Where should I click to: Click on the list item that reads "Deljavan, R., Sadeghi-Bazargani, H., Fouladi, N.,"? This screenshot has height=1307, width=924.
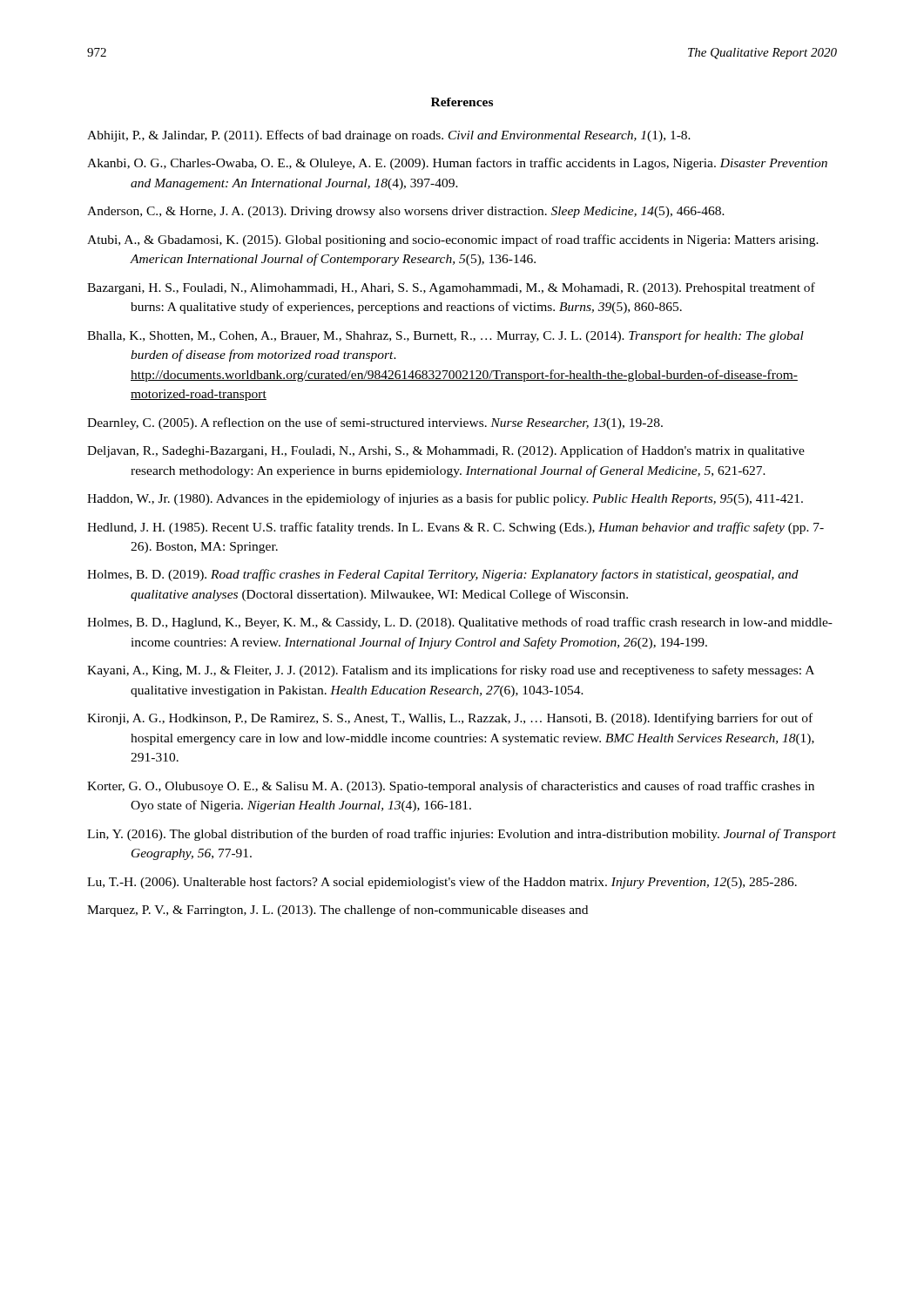(x=446, y=460)
